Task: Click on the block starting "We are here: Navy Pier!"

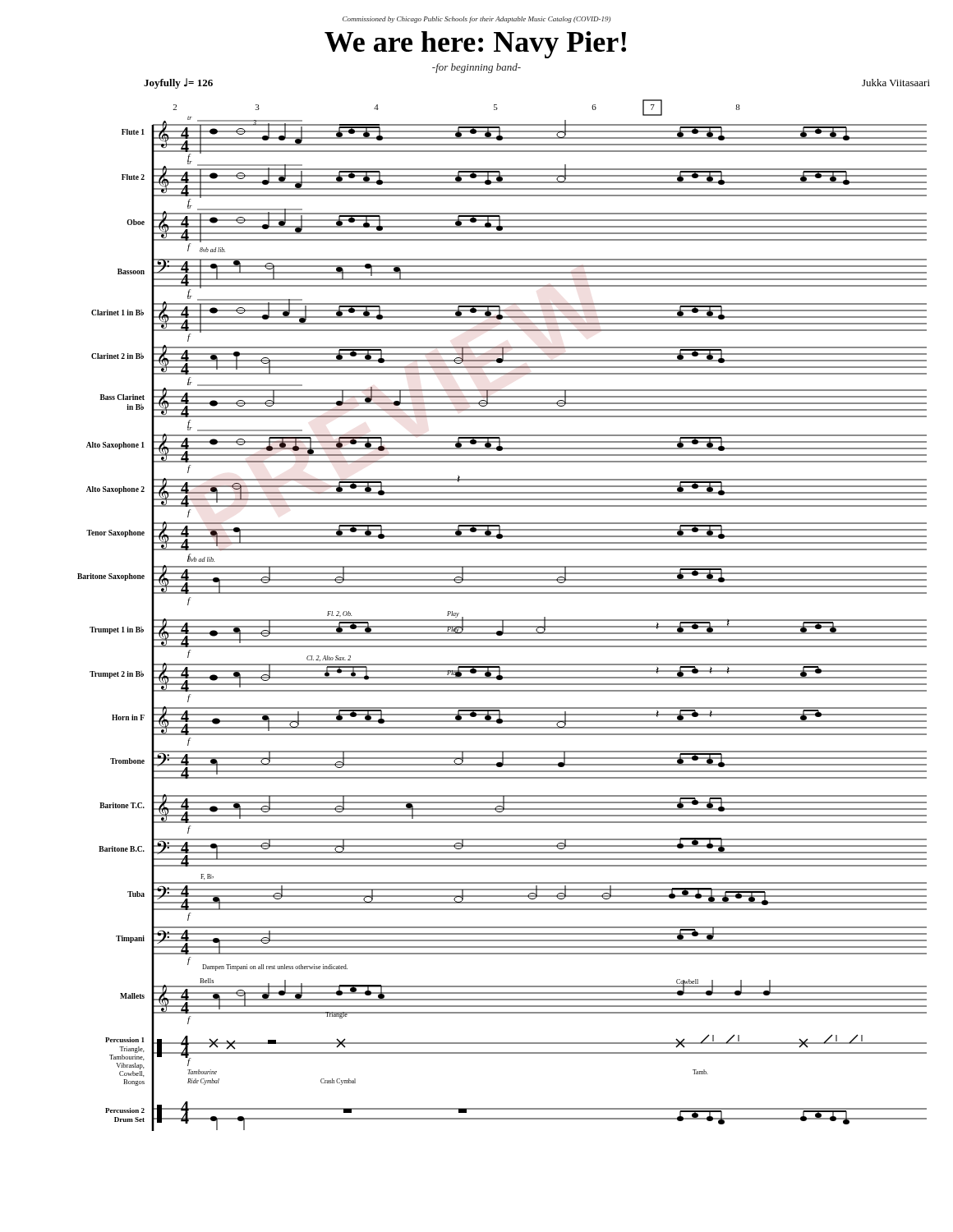Action: (x=476, y=42)
